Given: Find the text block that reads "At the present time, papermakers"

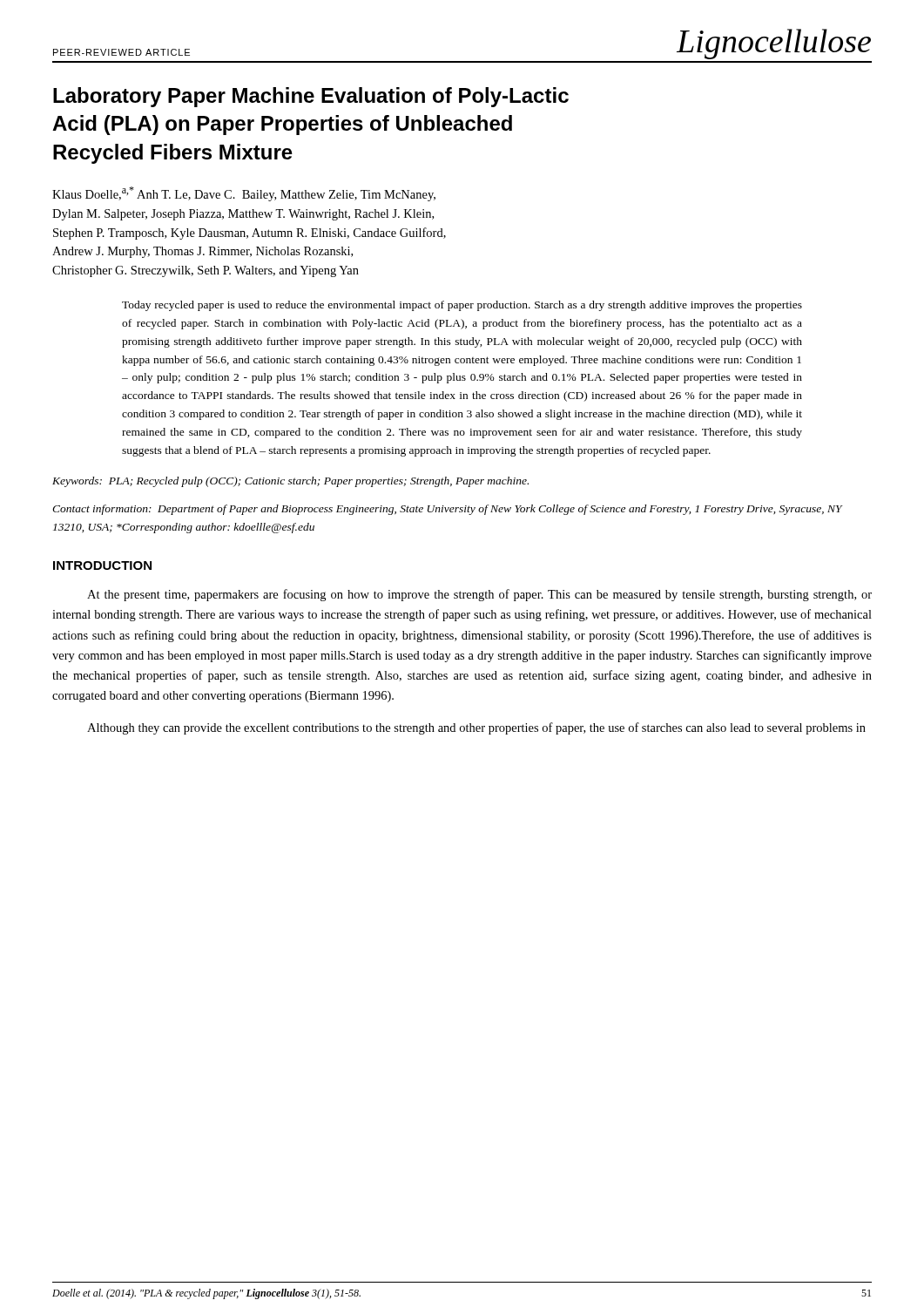Looking at the screenshot, I should (x=462, y=662).
